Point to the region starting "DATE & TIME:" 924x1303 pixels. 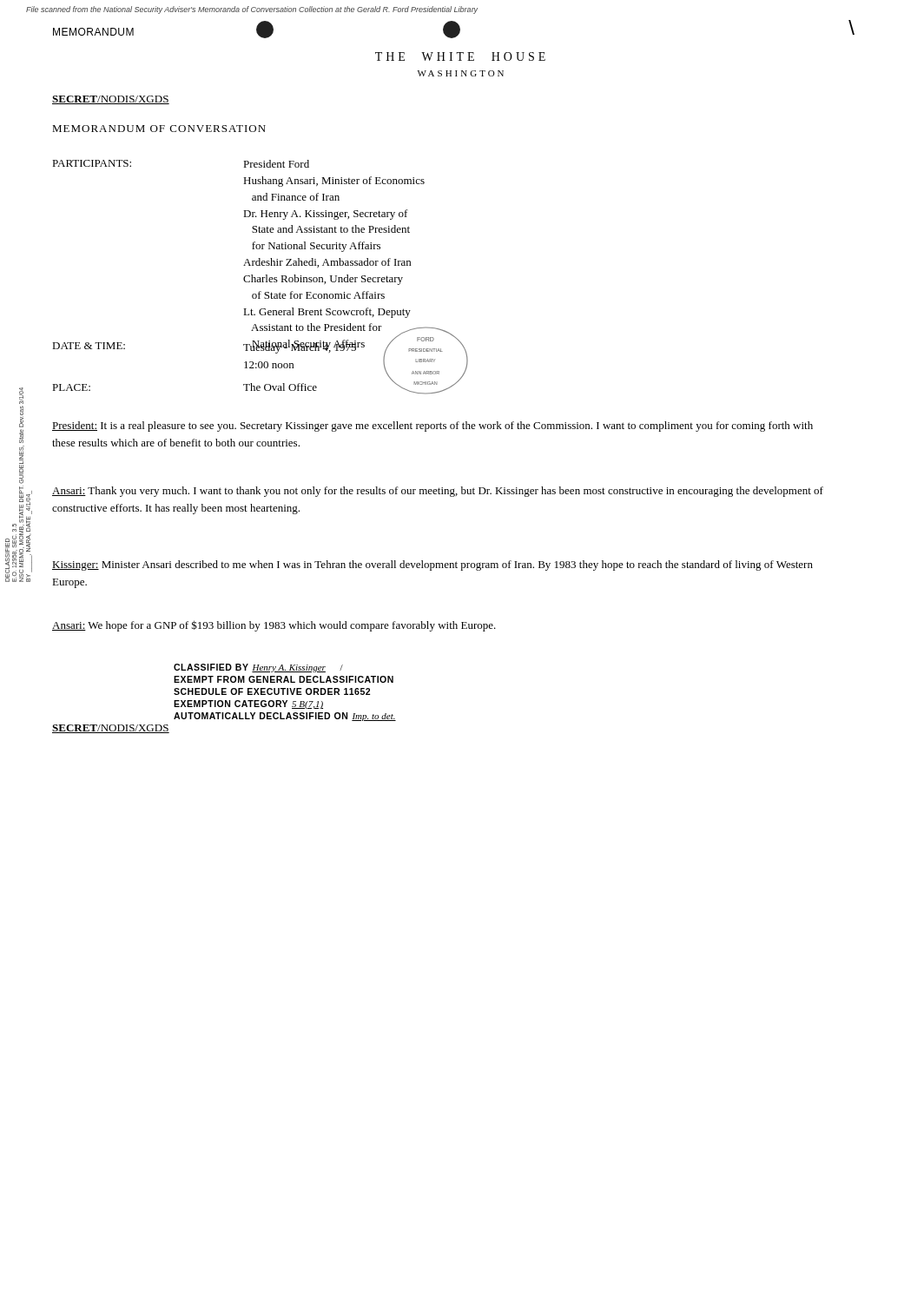(x=89, y=345)
